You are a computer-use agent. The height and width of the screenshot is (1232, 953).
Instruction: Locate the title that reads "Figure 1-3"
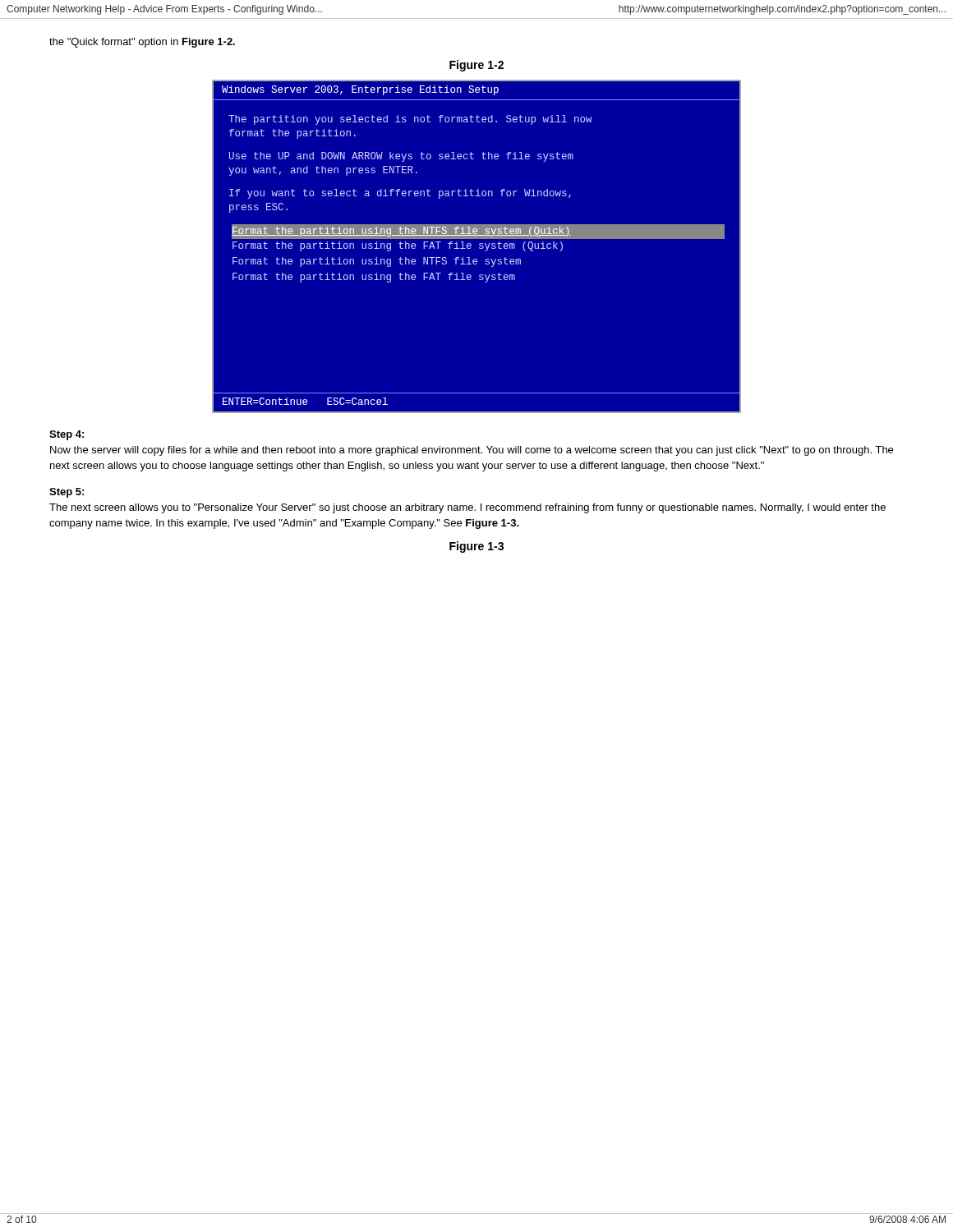[476, 546]
